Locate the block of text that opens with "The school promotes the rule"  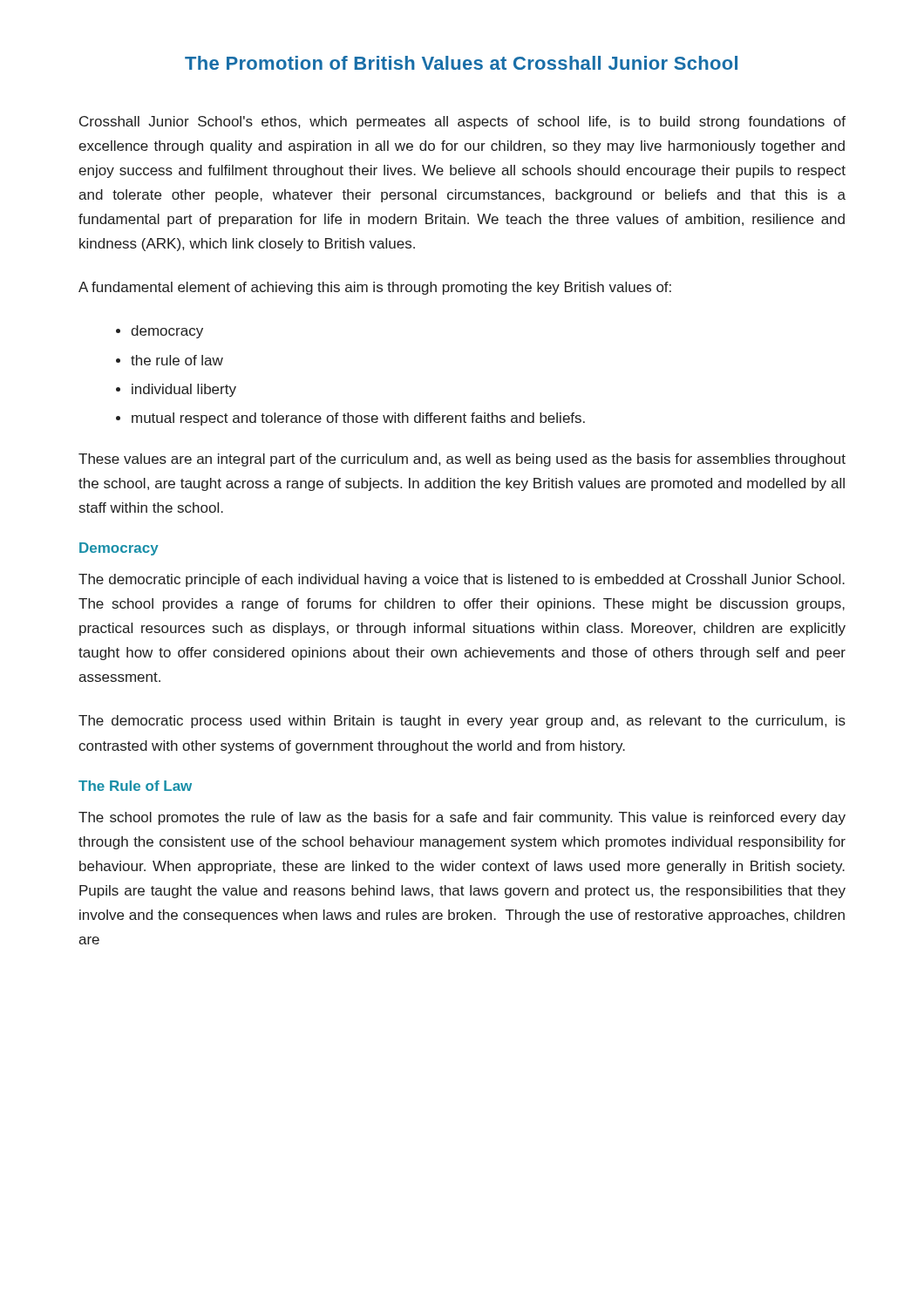coord(462,878)
